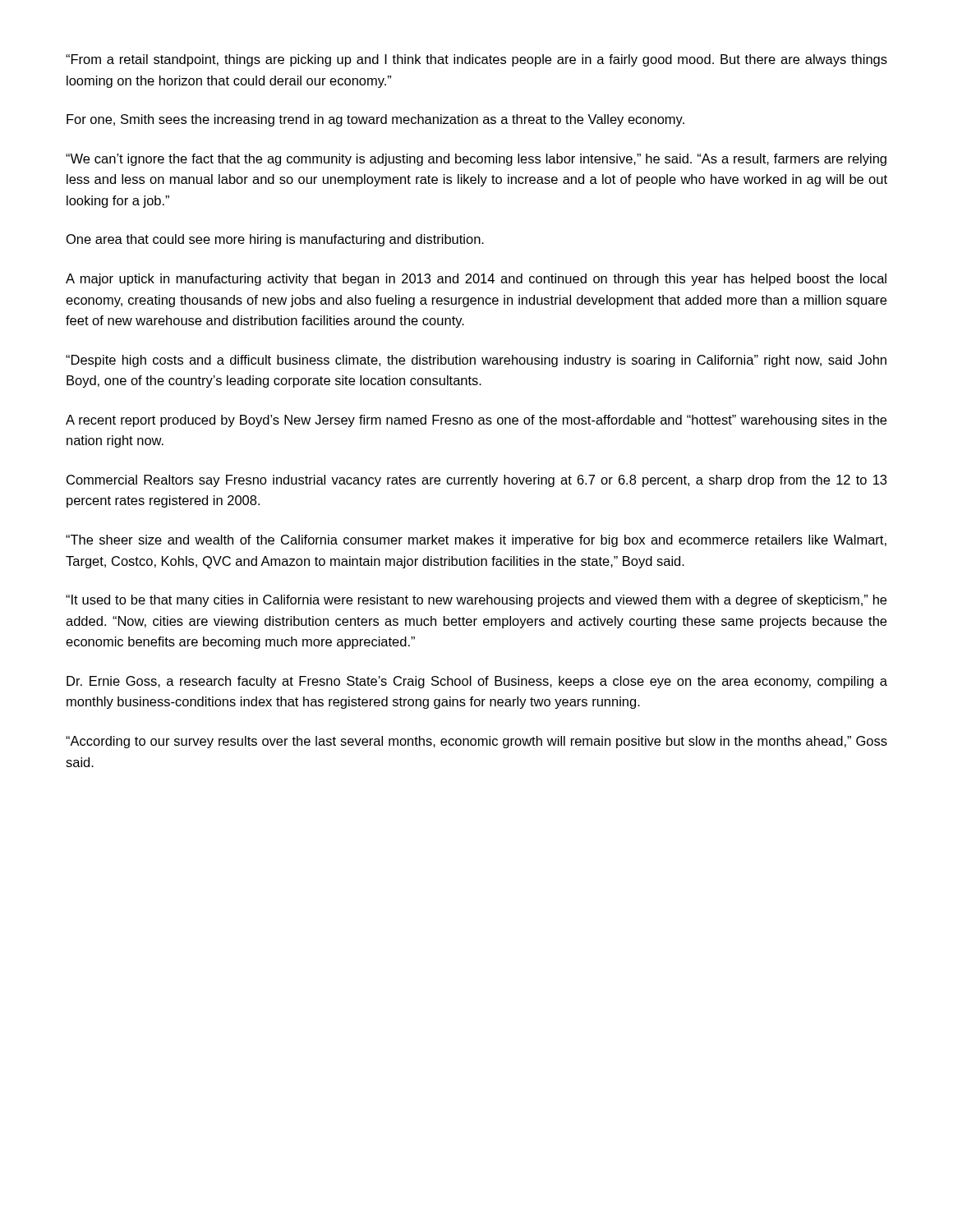Navigate to the element starting "Commercial Realtors say Fresno"
This screenshot has width=953, height=1232.
476,490
